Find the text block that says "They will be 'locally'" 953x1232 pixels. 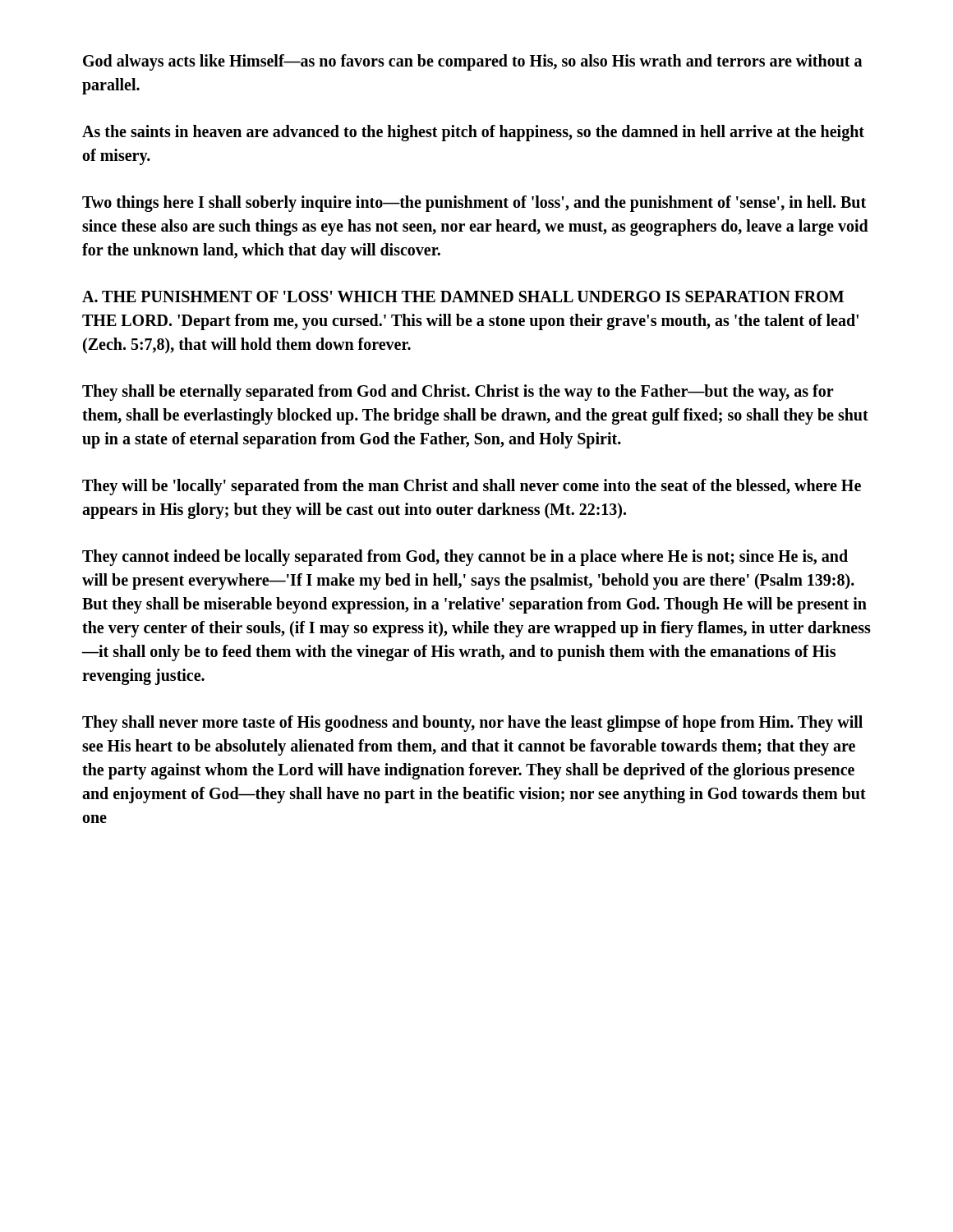tap(472, 497)
